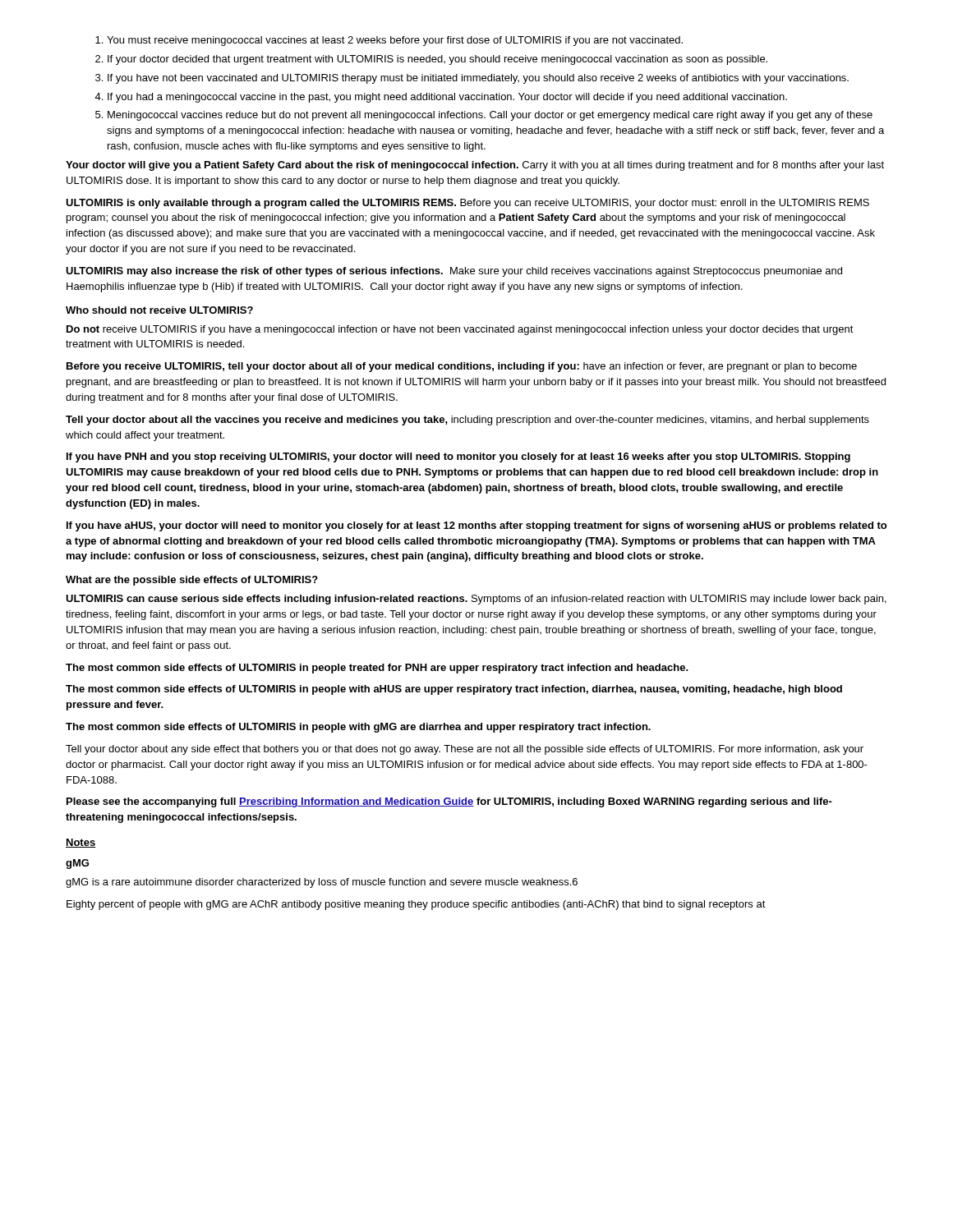
Task: Locate the block of text that opens with "If you have PNH"
Action: coord(472,480)
